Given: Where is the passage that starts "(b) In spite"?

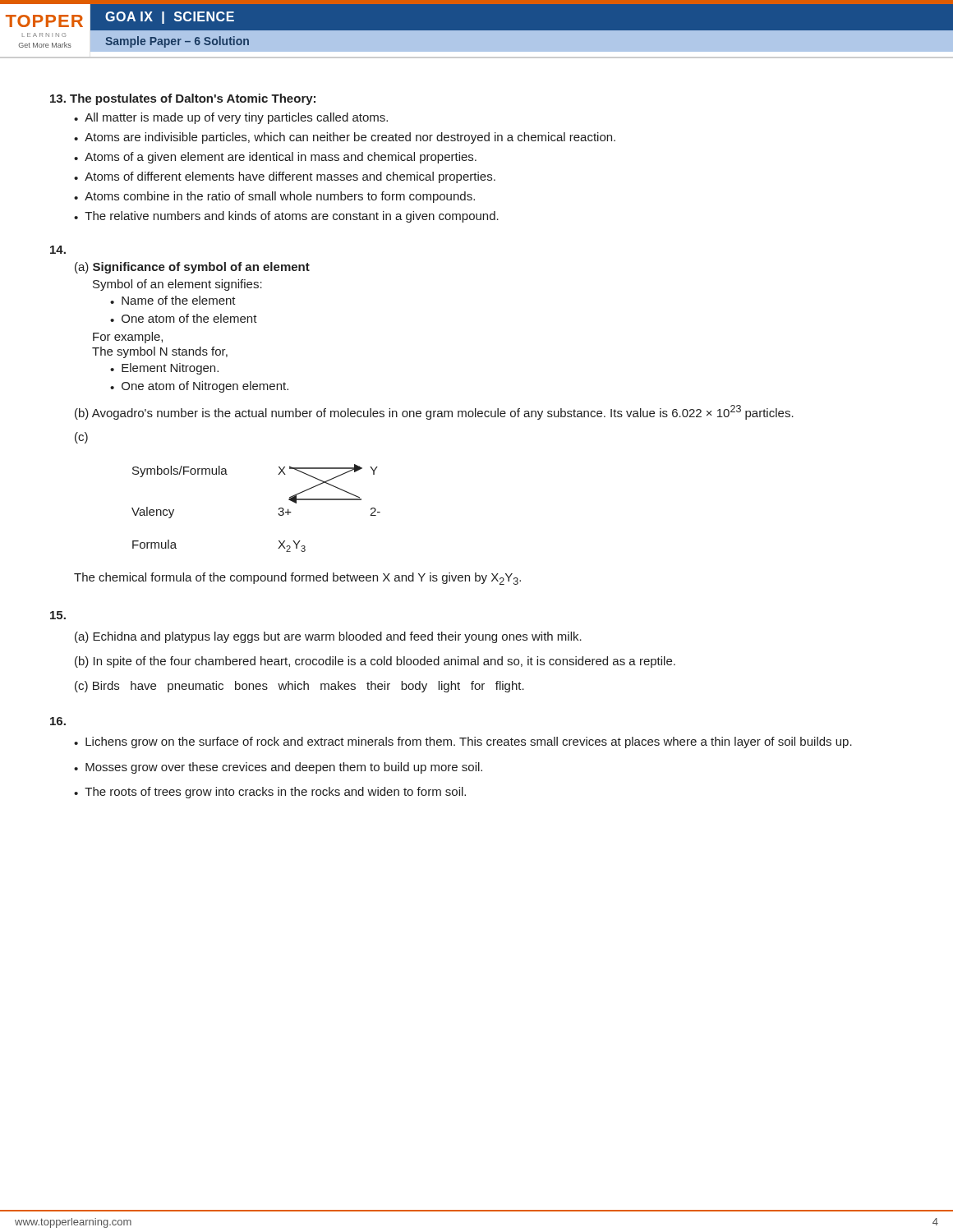Looking at the screenshot, I should tap(375, 661).
